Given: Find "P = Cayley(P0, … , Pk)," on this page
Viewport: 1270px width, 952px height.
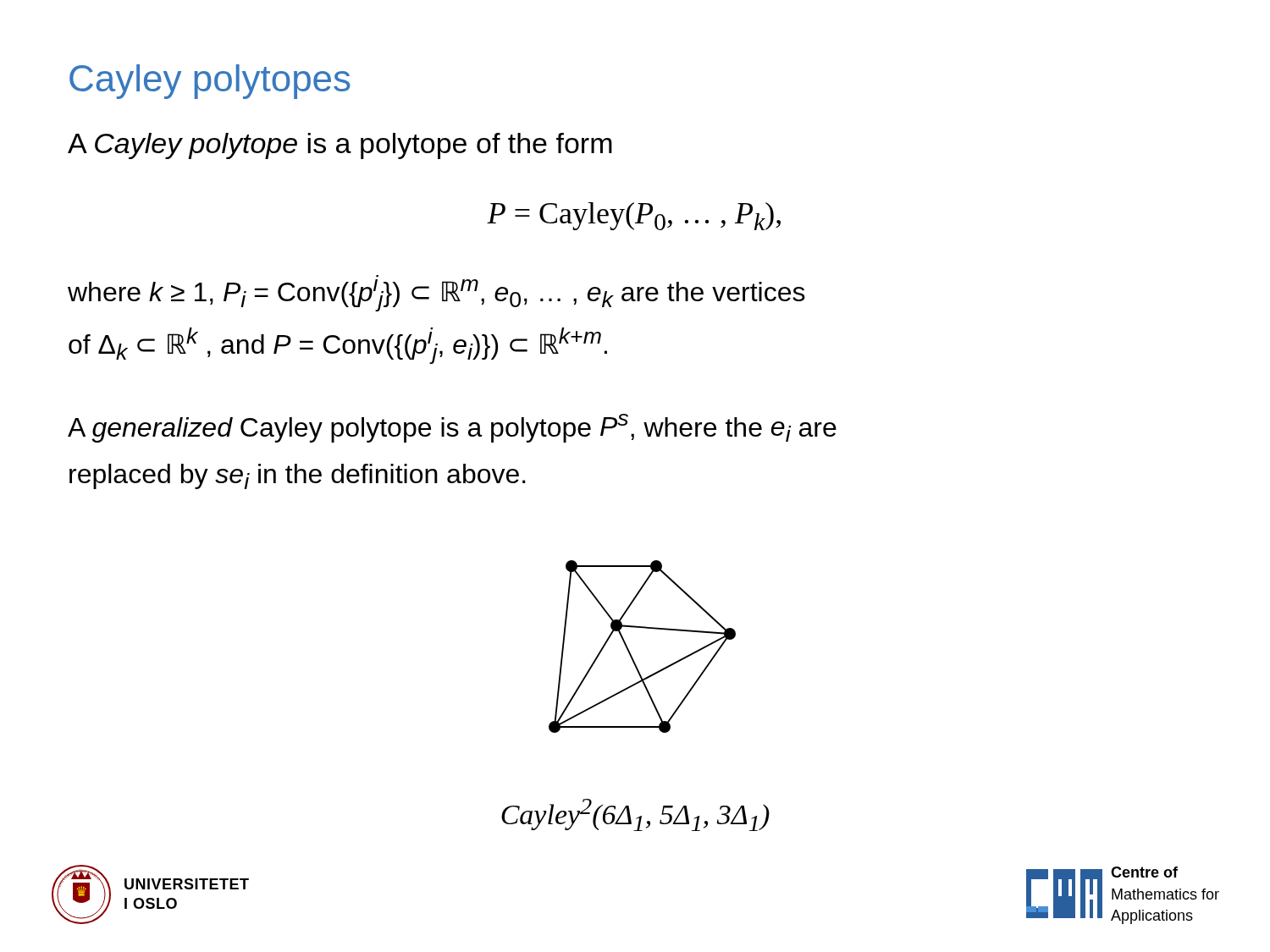Looking at the screenshot, I should pos(635,216).
